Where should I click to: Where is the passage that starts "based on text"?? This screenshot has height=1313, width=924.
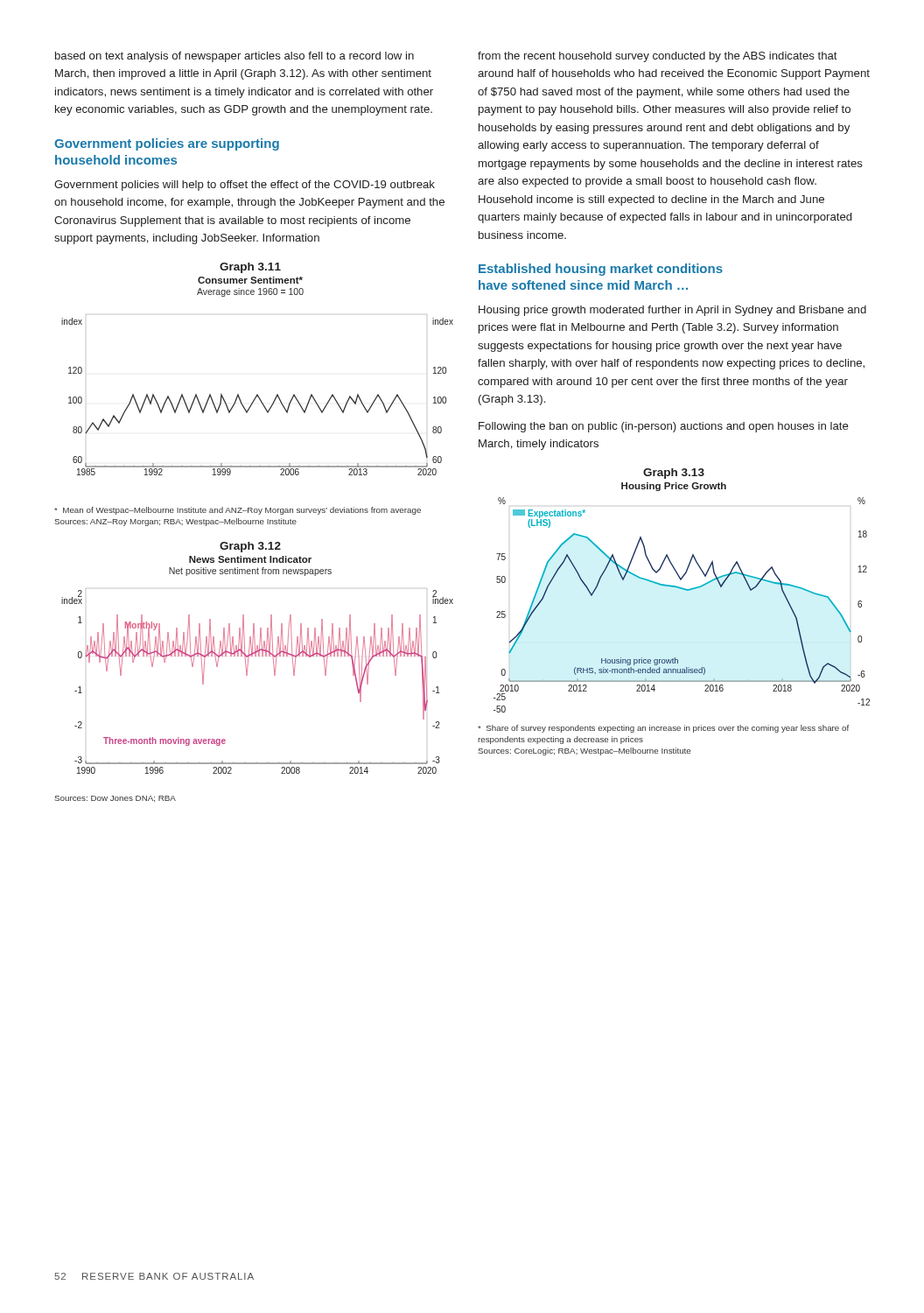[244, 82]
